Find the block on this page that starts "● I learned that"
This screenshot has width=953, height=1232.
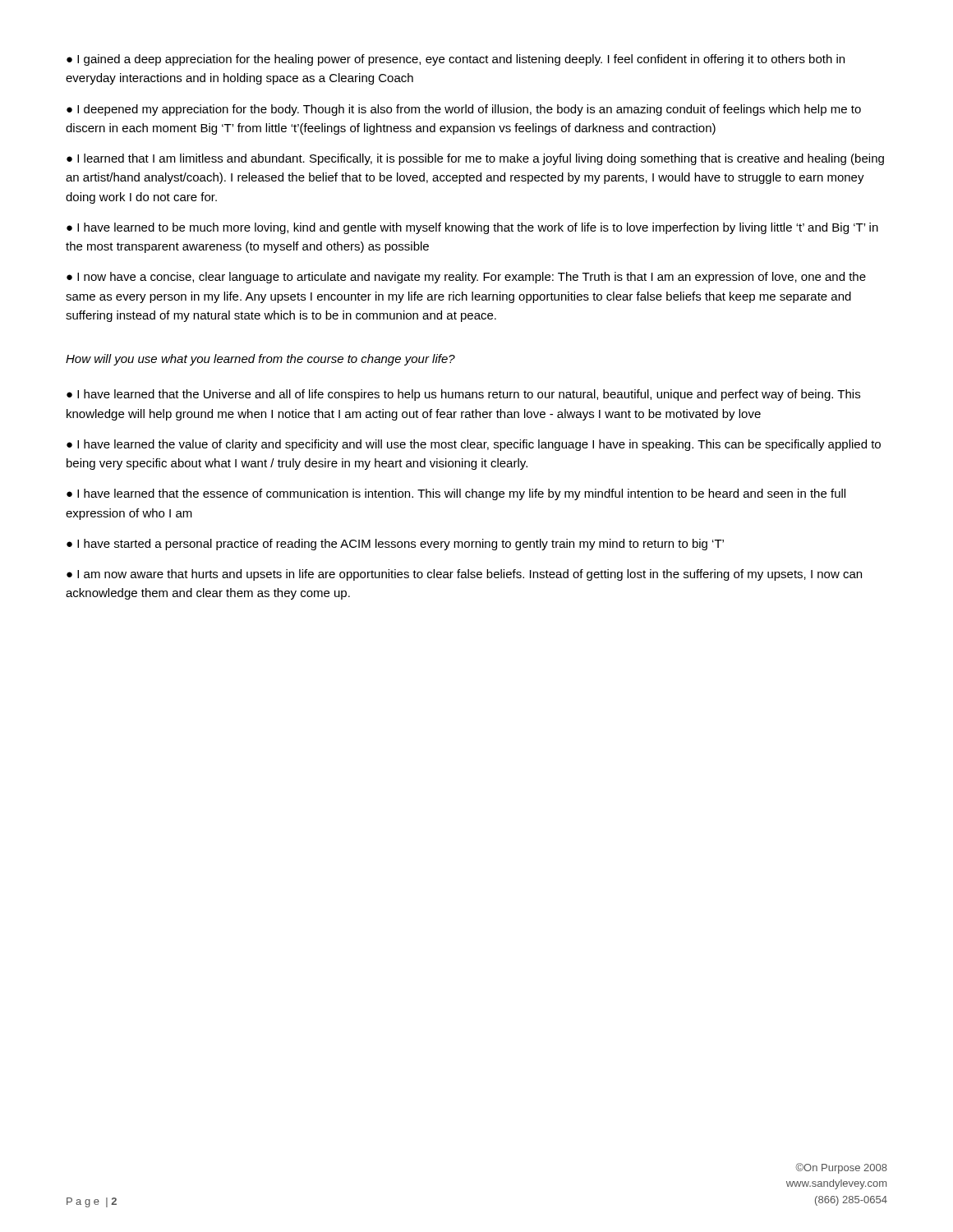coord(475,177)
